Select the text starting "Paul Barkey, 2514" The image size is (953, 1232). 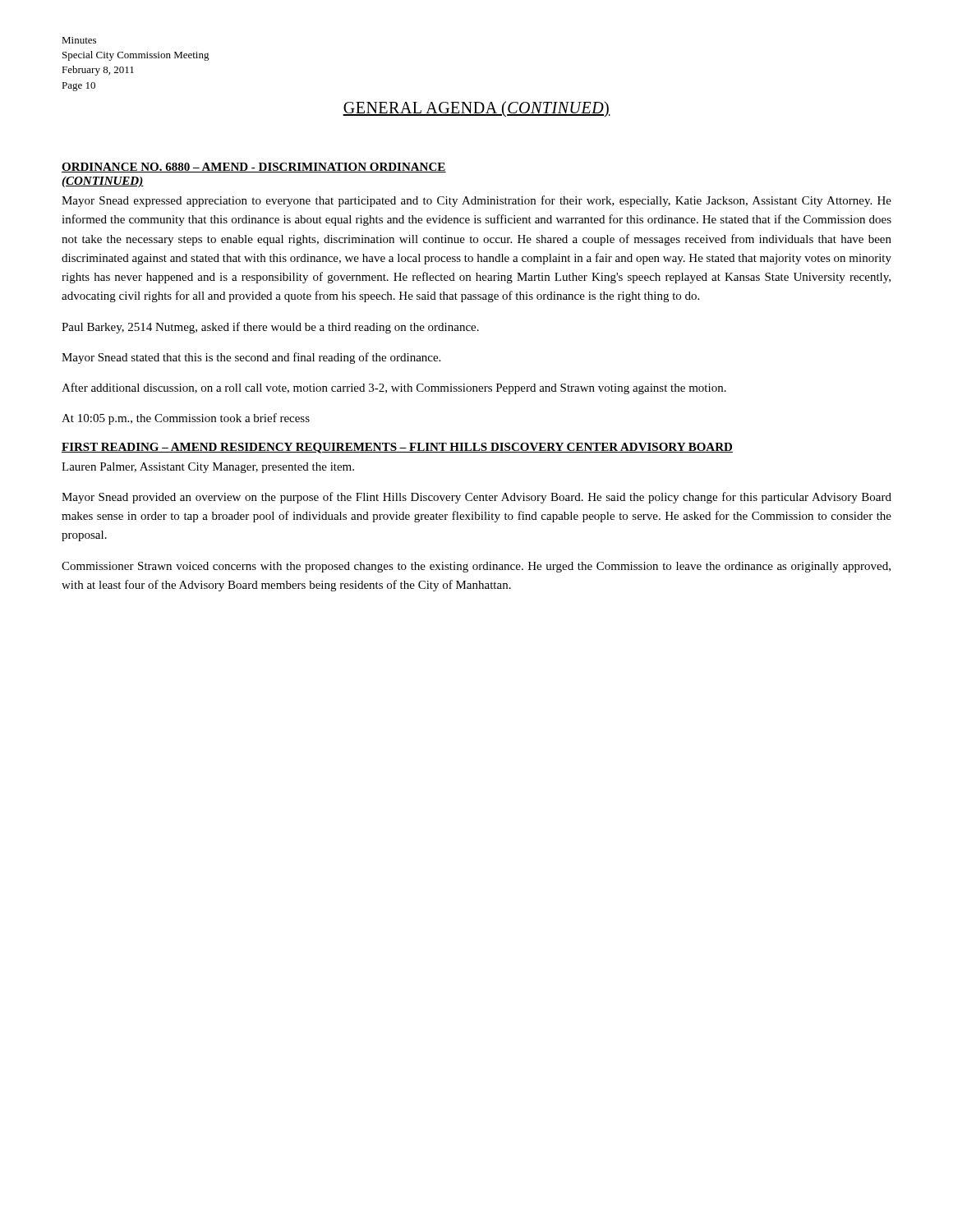(x=271, y=326)
